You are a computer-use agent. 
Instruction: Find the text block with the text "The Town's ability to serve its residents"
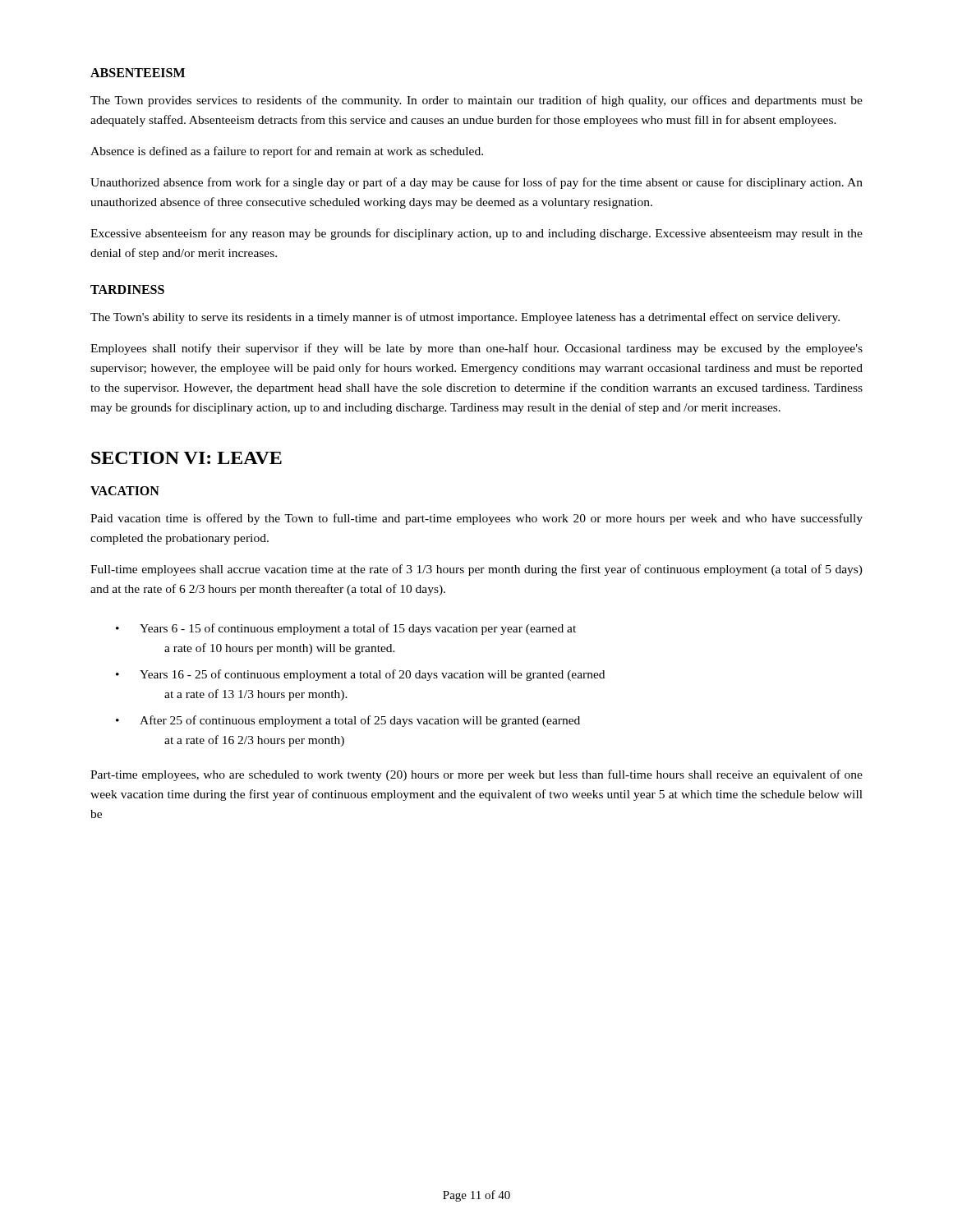tap(465, 317)
